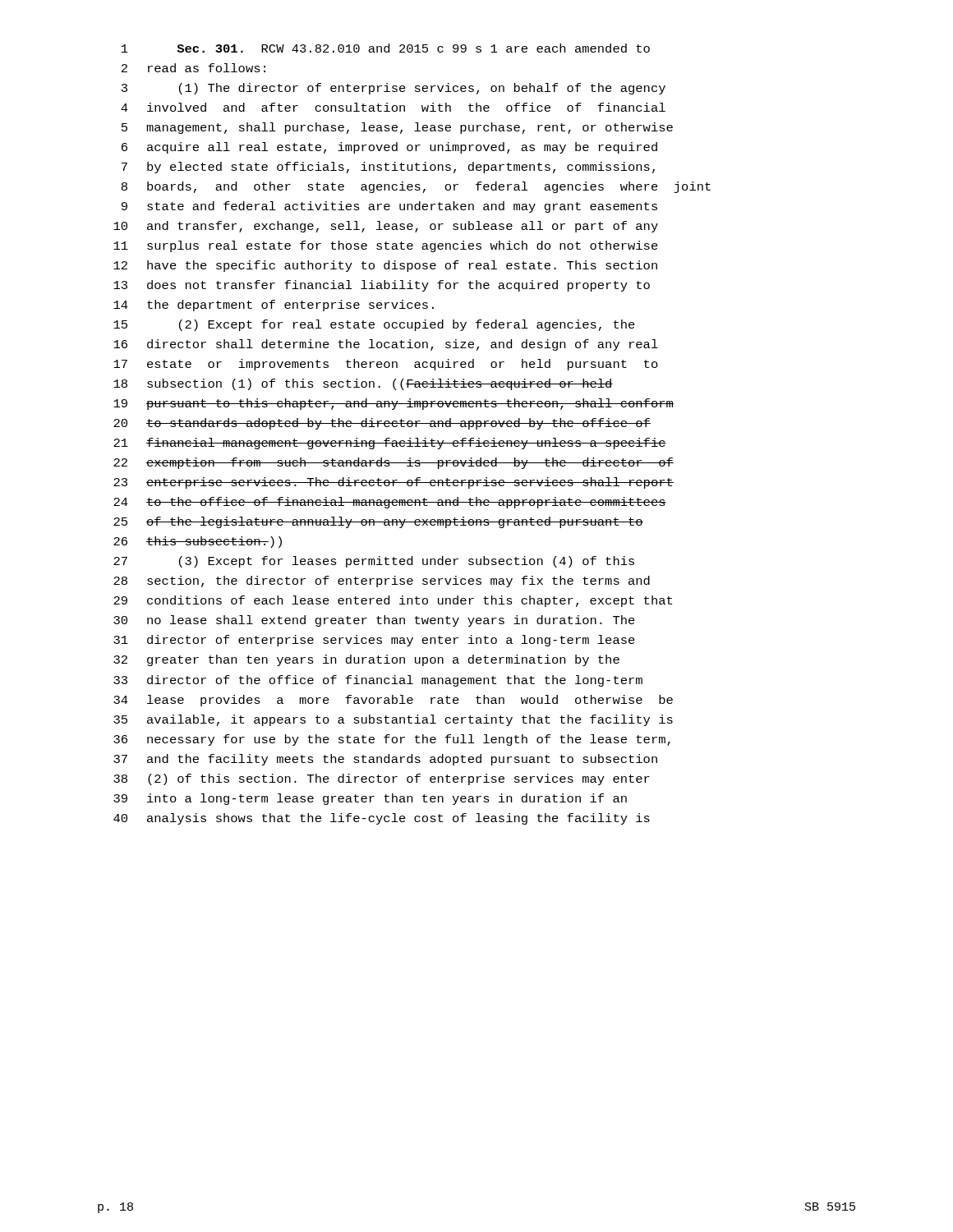The height and width of the screenshot is (1232, 953).
Task: Point to the element starting "28 section, the director of enterprise"
Action: (476, 582)
